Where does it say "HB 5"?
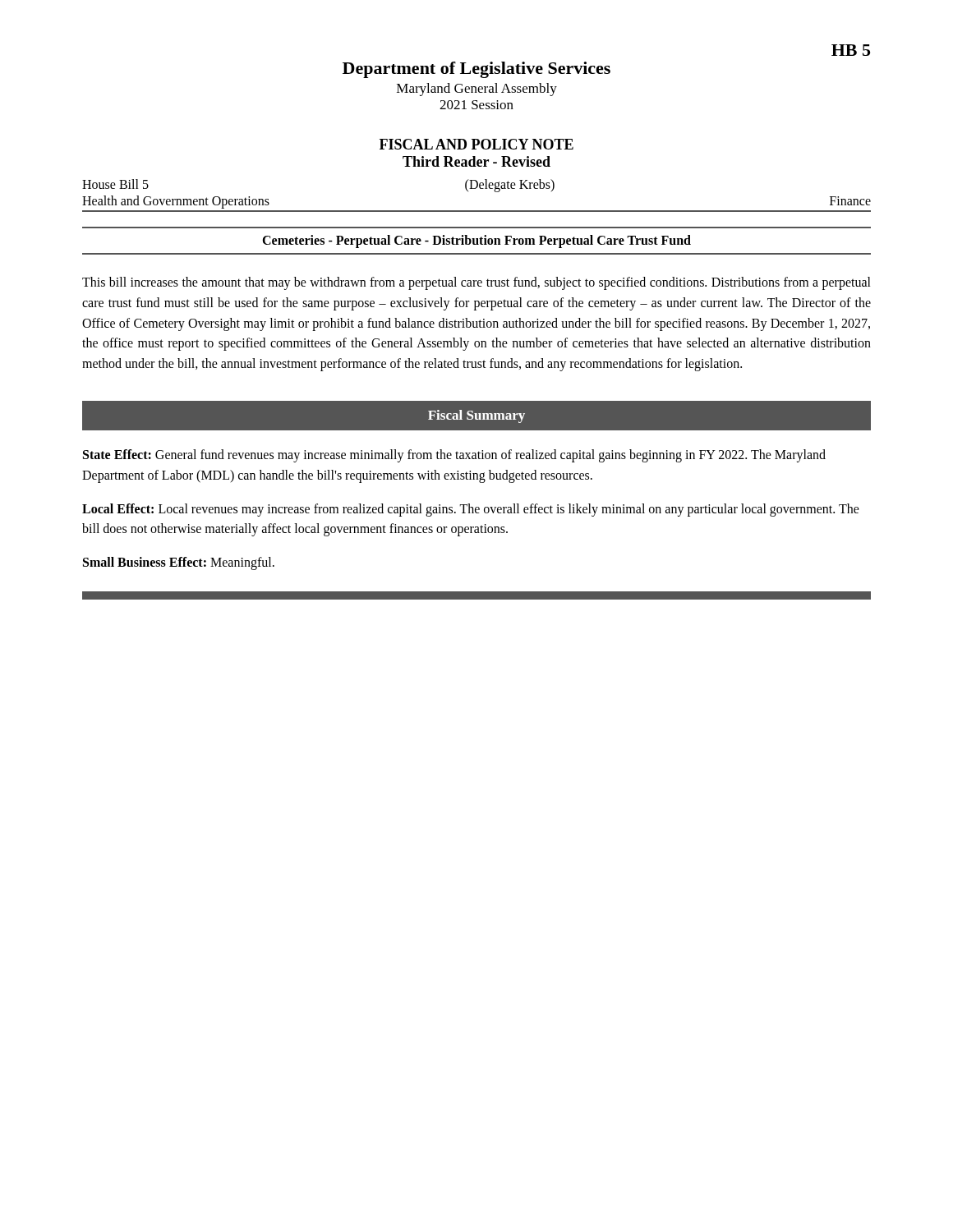Viewport: 953px width, 1232px height. click(x=851, y=50)
